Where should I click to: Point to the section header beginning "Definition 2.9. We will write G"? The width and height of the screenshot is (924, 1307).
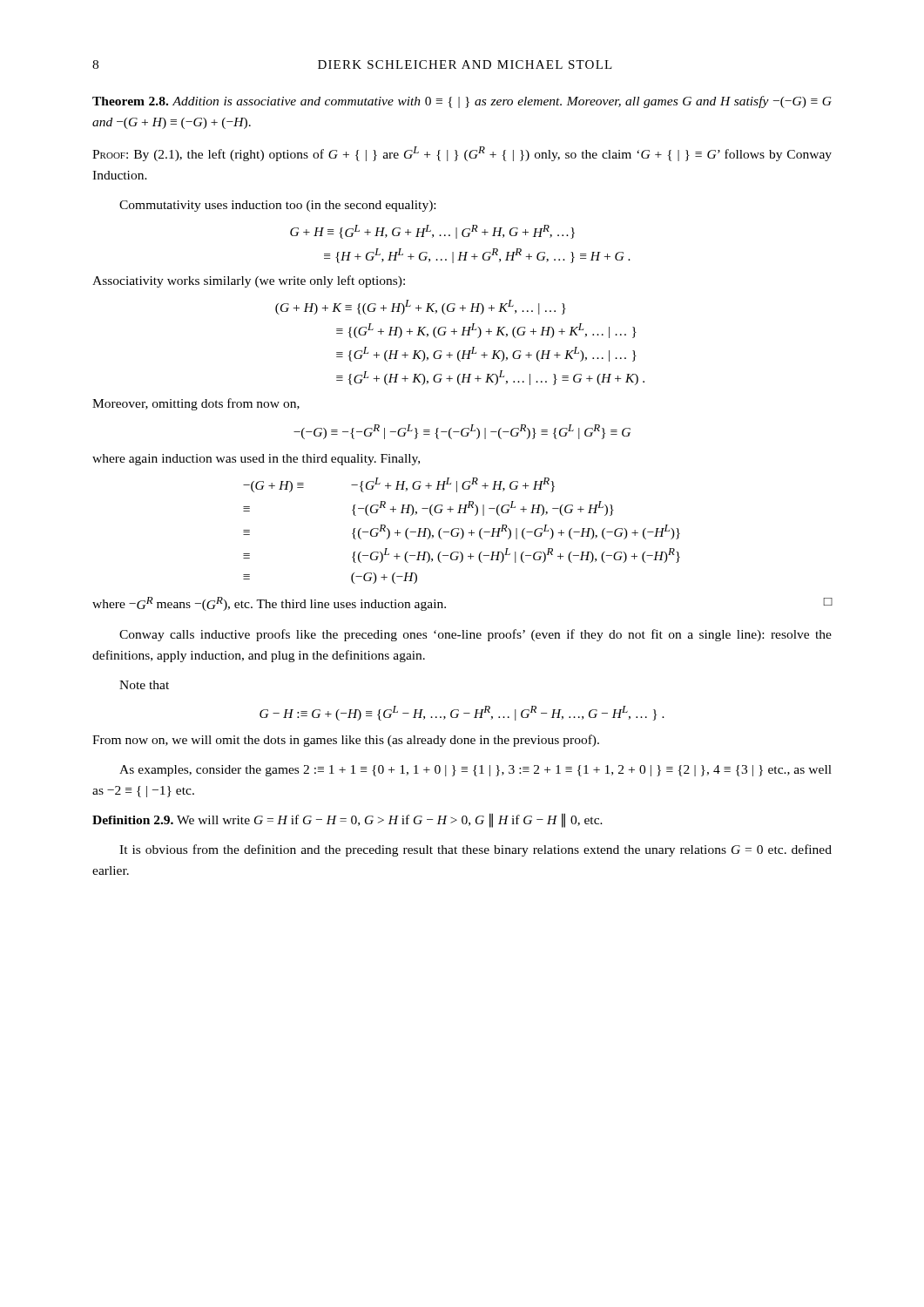[x=462, y=820]
